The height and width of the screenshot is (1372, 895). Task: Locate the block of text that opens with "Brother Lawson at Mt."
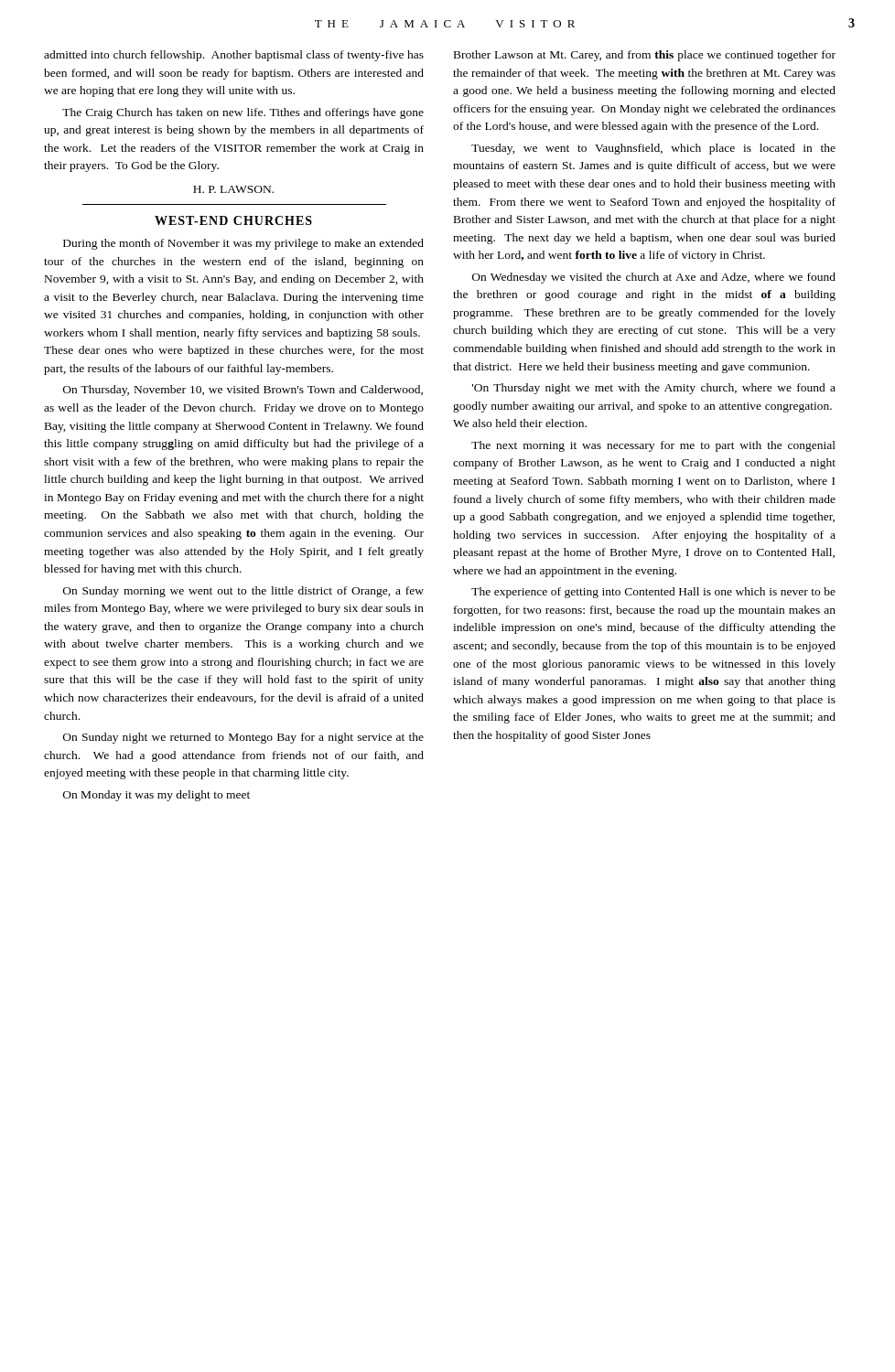click(x=644, y=395)
